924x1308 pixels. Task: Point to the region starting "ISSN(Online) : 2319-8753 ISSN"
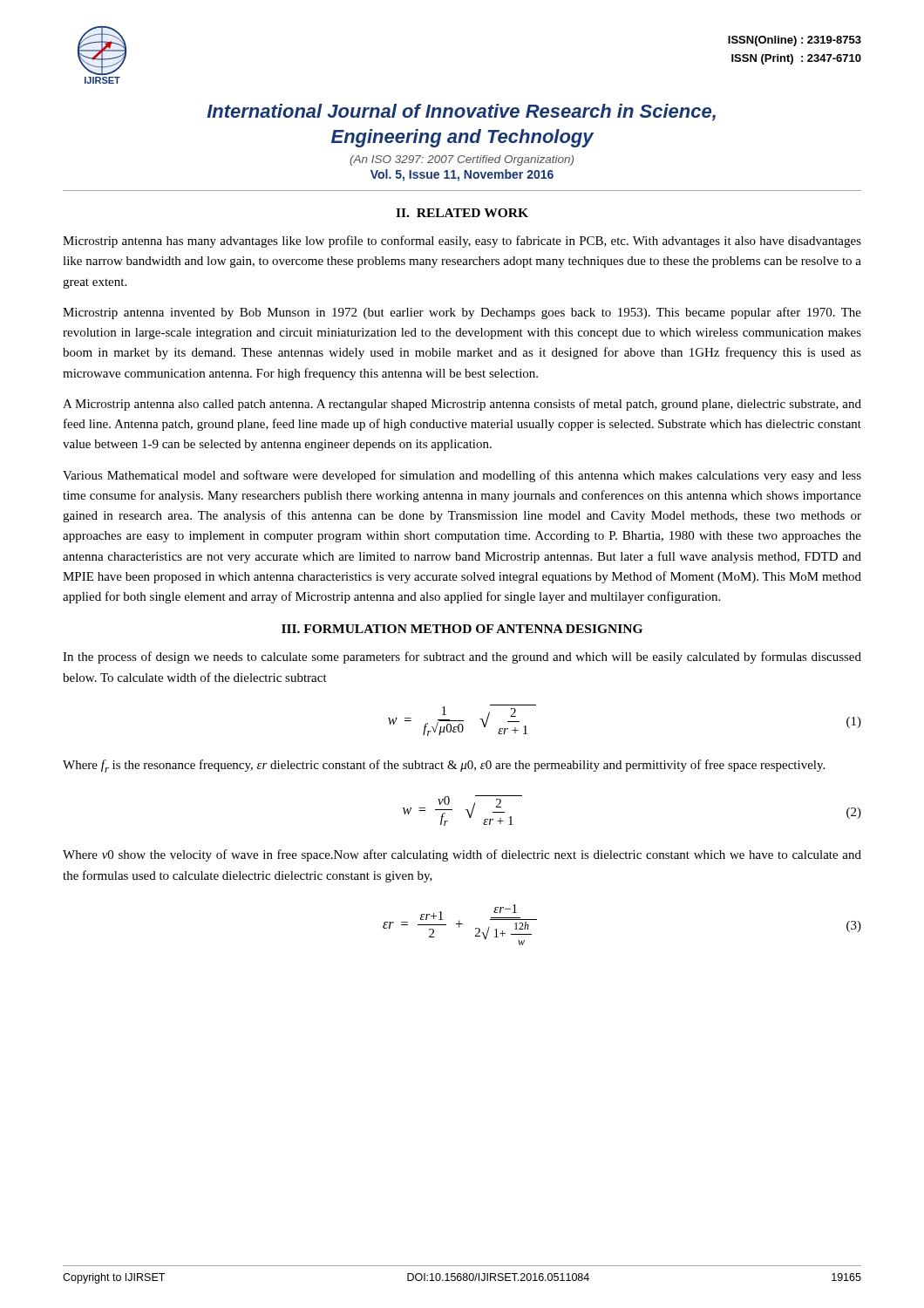click(795, 49)
